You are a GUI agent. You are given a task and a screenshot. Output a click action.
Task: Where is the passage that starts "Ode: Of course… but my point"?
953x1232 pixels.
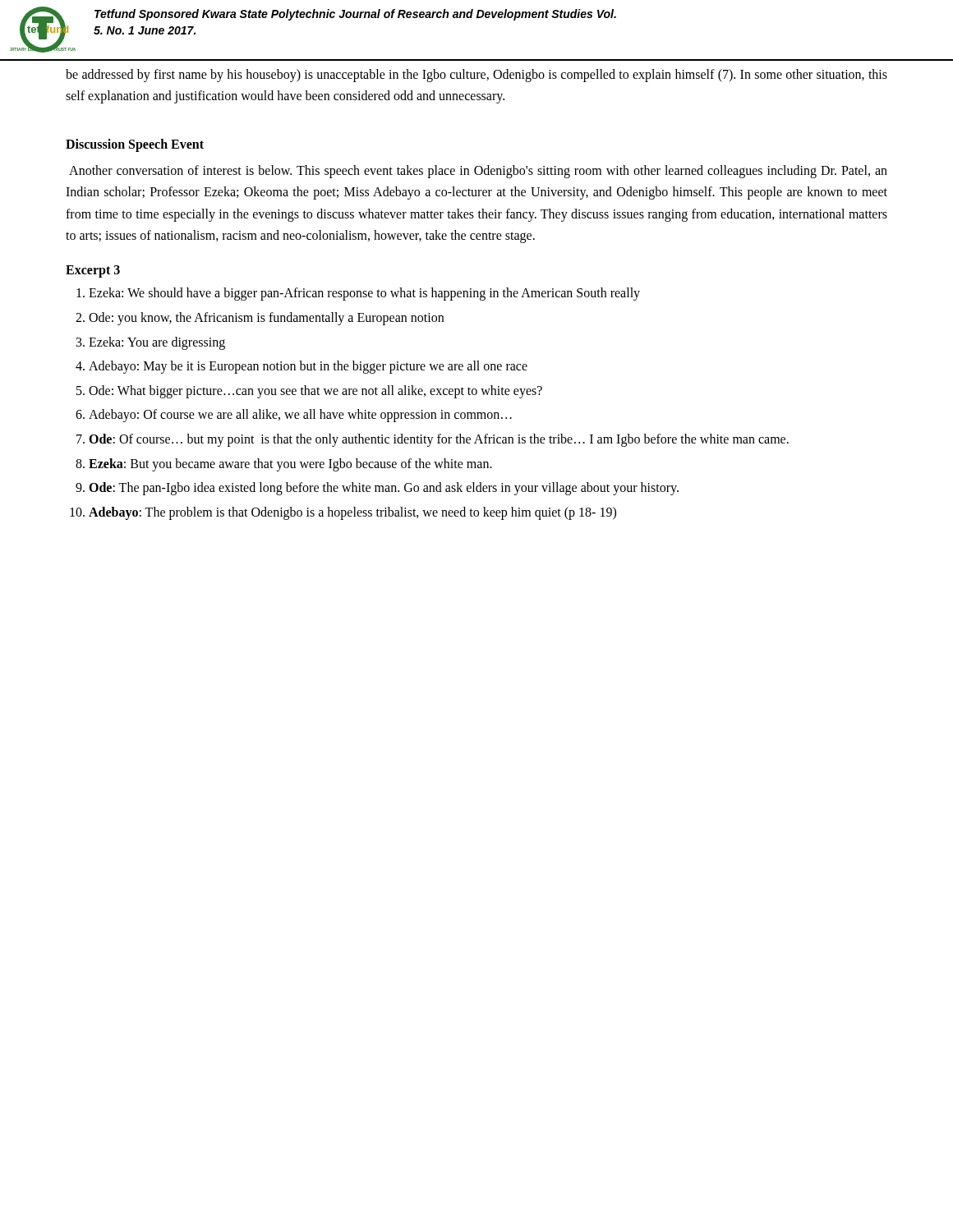coord(488,439)
